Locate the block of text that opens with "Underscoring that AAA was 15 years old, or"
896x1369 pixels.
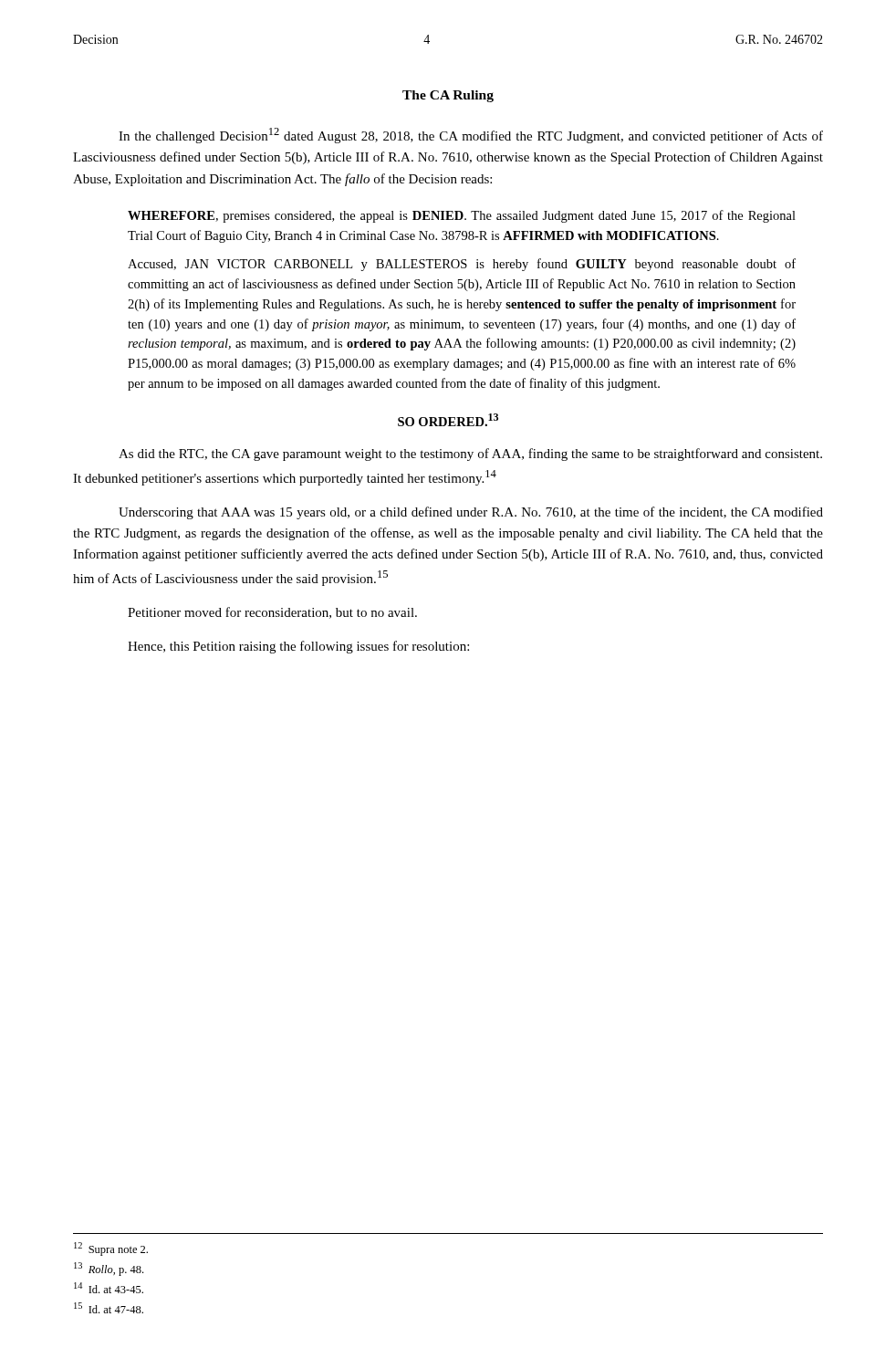click(448, 545)
